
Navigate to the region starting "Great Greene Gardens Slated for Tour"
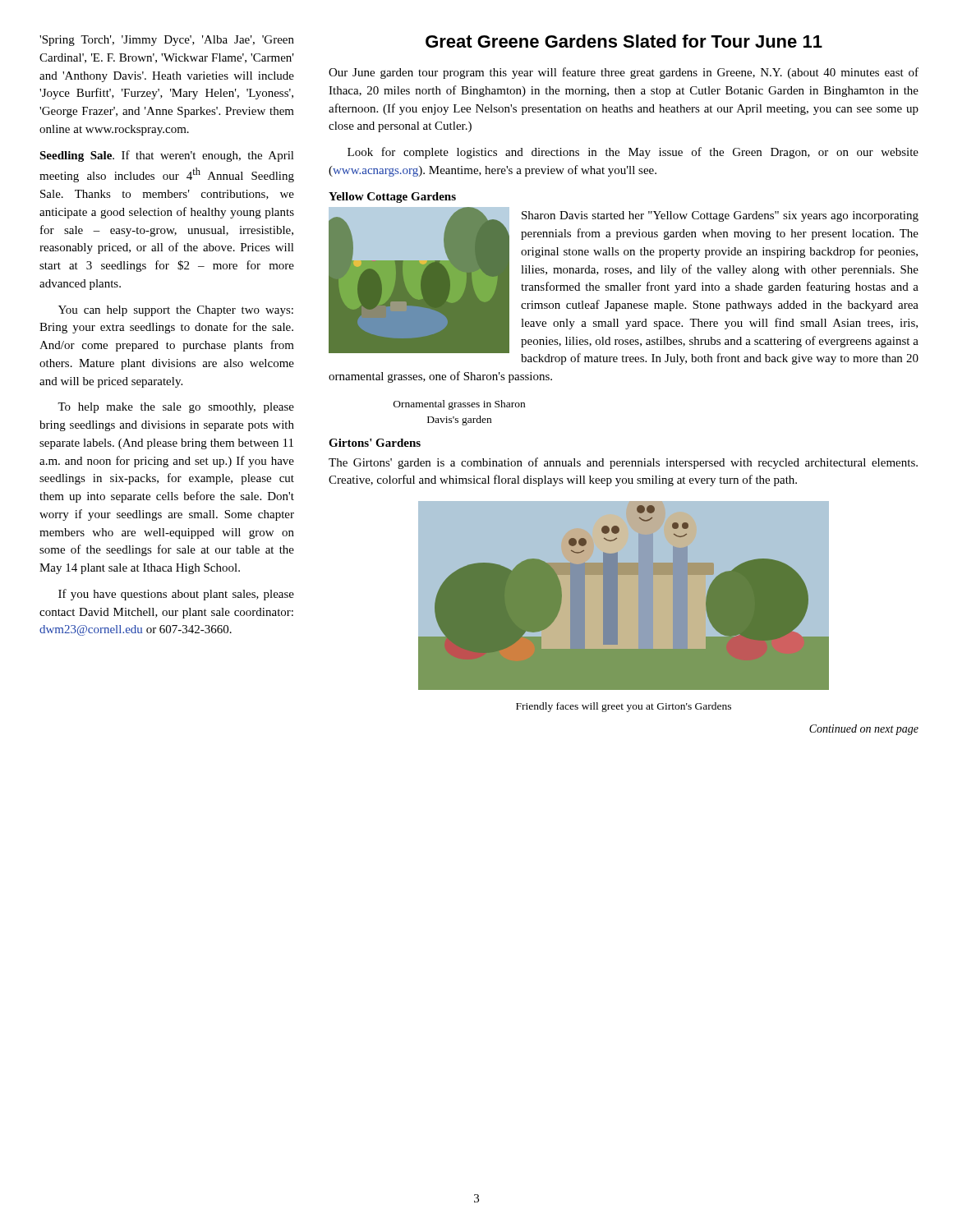click(624, 42)
